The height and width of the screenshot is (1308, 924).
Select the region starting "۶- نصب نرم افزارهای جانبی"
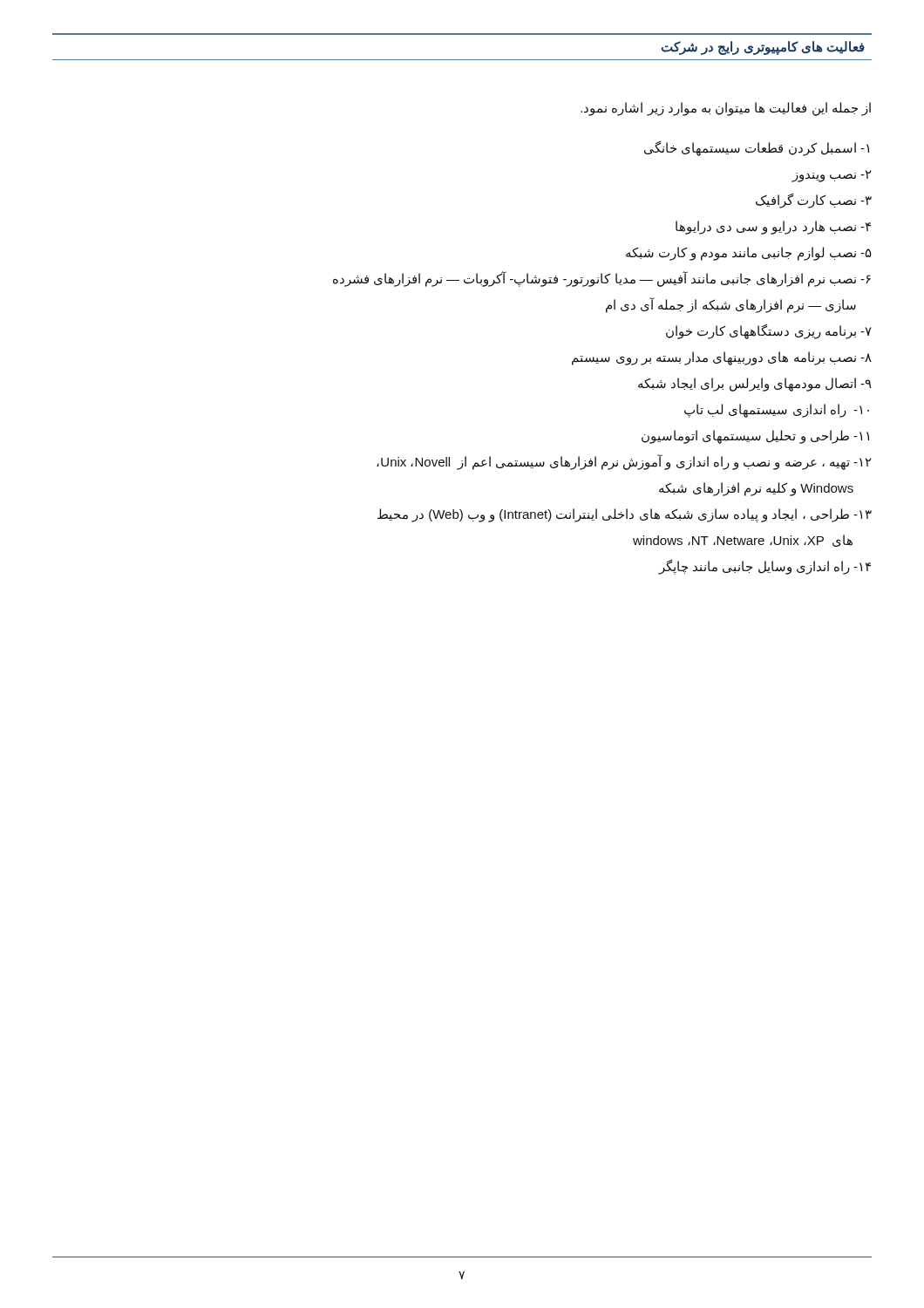click(602, 292)
